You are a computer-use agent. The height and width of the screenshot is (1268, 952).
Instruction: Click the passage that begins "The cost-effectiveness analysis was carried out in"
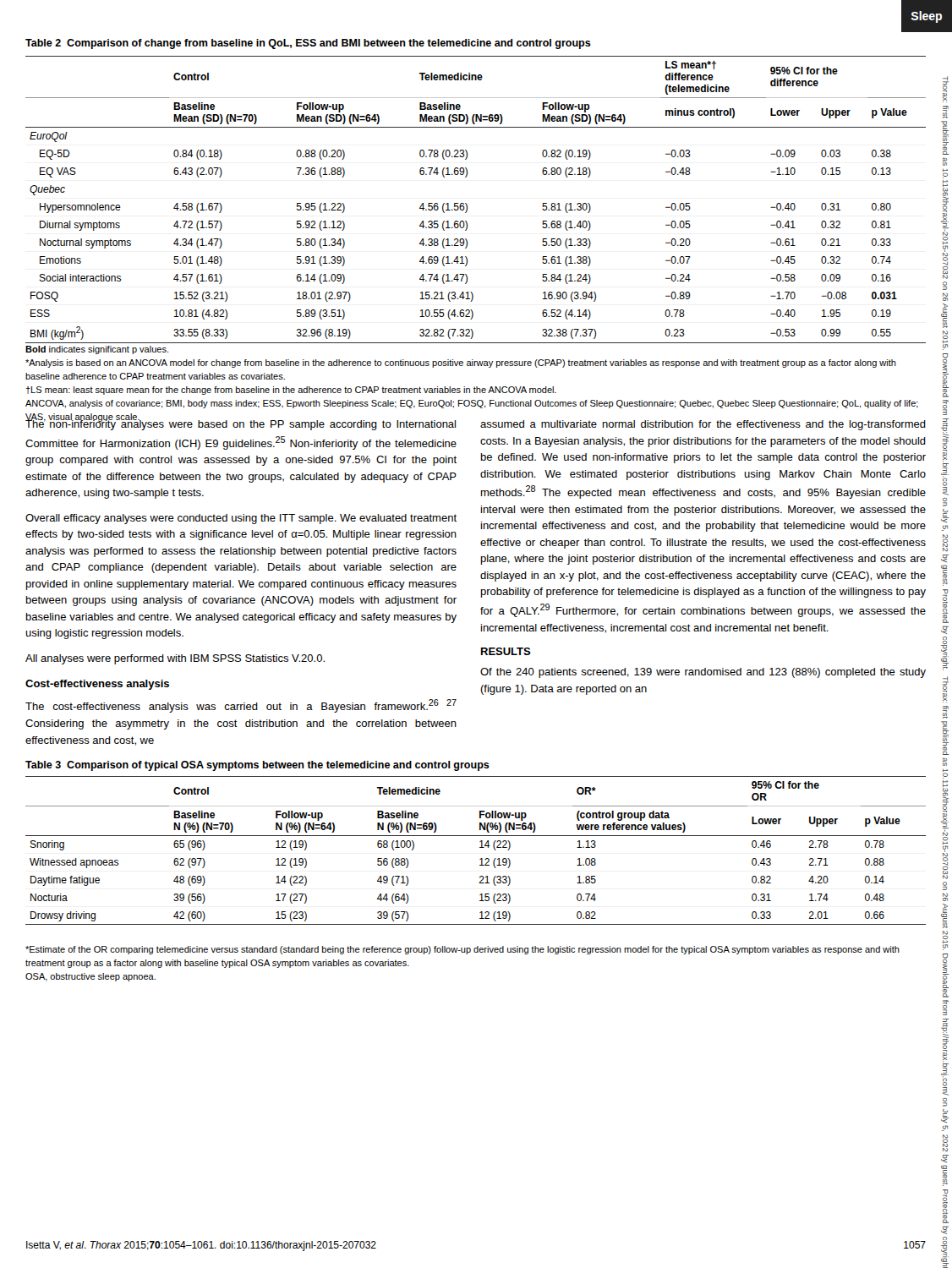[241, 722]
